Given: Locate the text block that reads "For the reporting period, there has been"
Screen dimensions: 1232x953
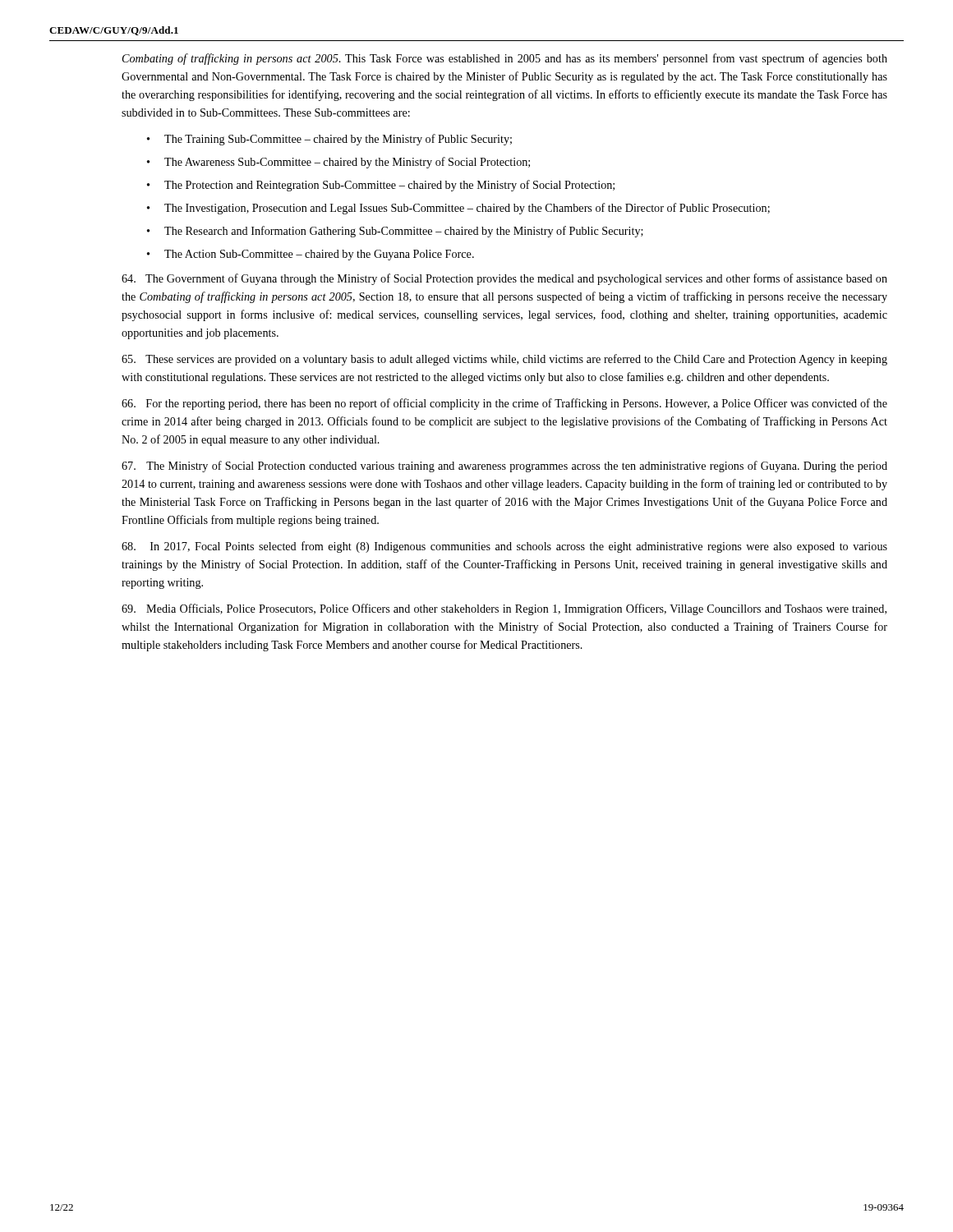Looking at the screenshot, I should 504,421.
